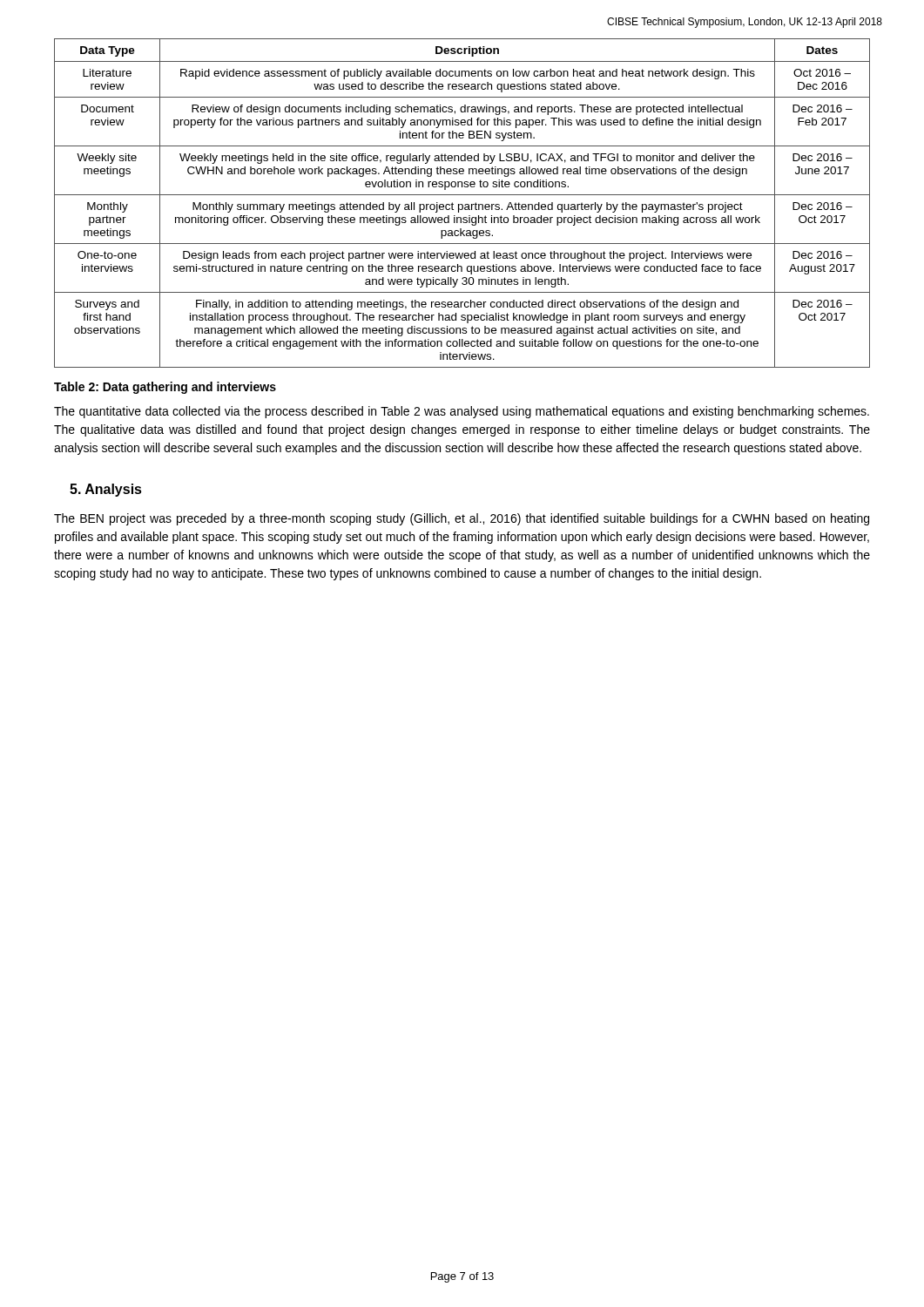Select the caption
This screenshot has height=1307, width=924.
(165, 387)
